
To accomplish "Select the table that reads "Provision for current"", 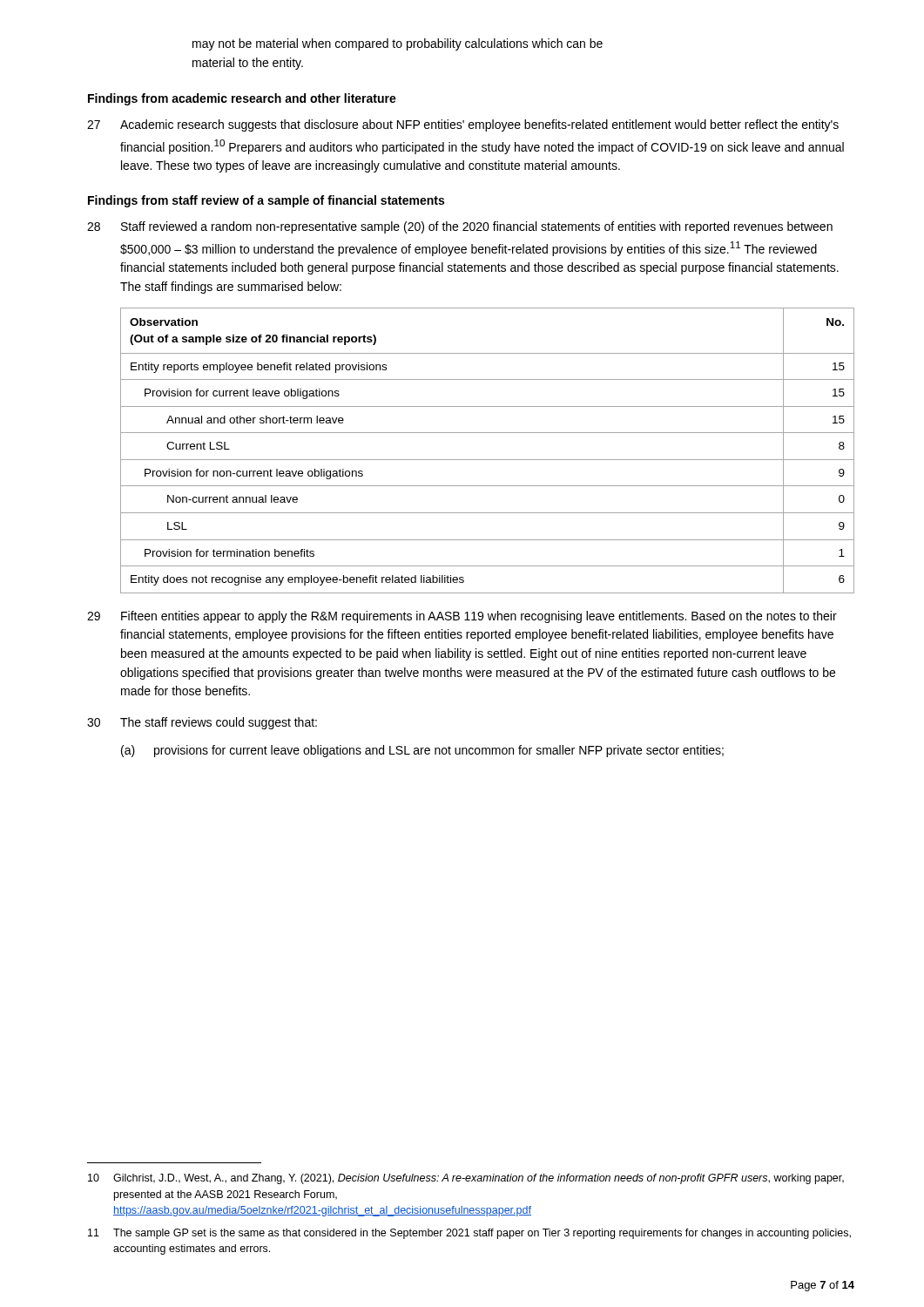I will pyautogui.click(x=487, y=450).
